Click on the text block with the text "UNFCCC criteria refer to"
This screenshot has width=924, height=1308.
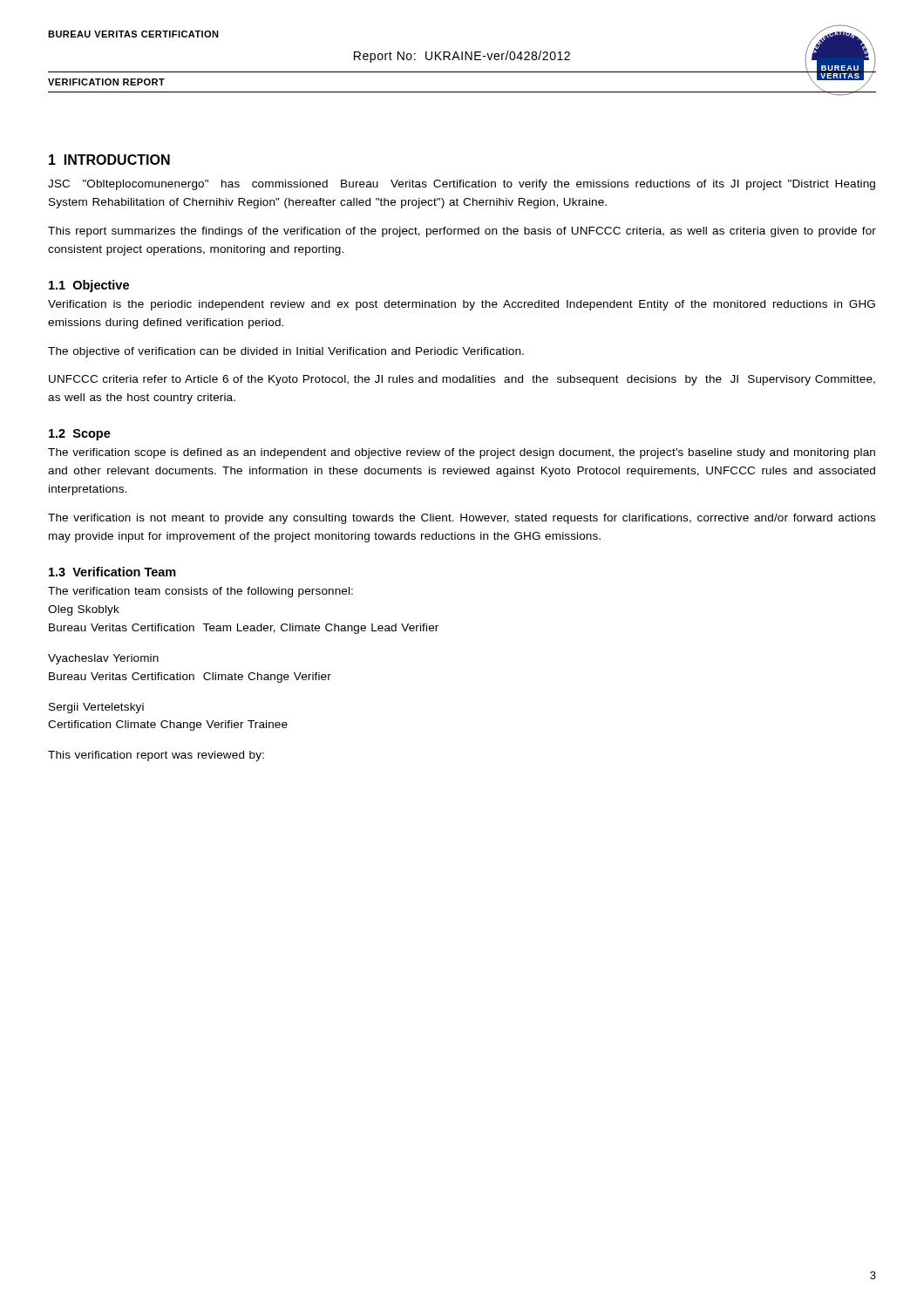click(x=462, y=388)
